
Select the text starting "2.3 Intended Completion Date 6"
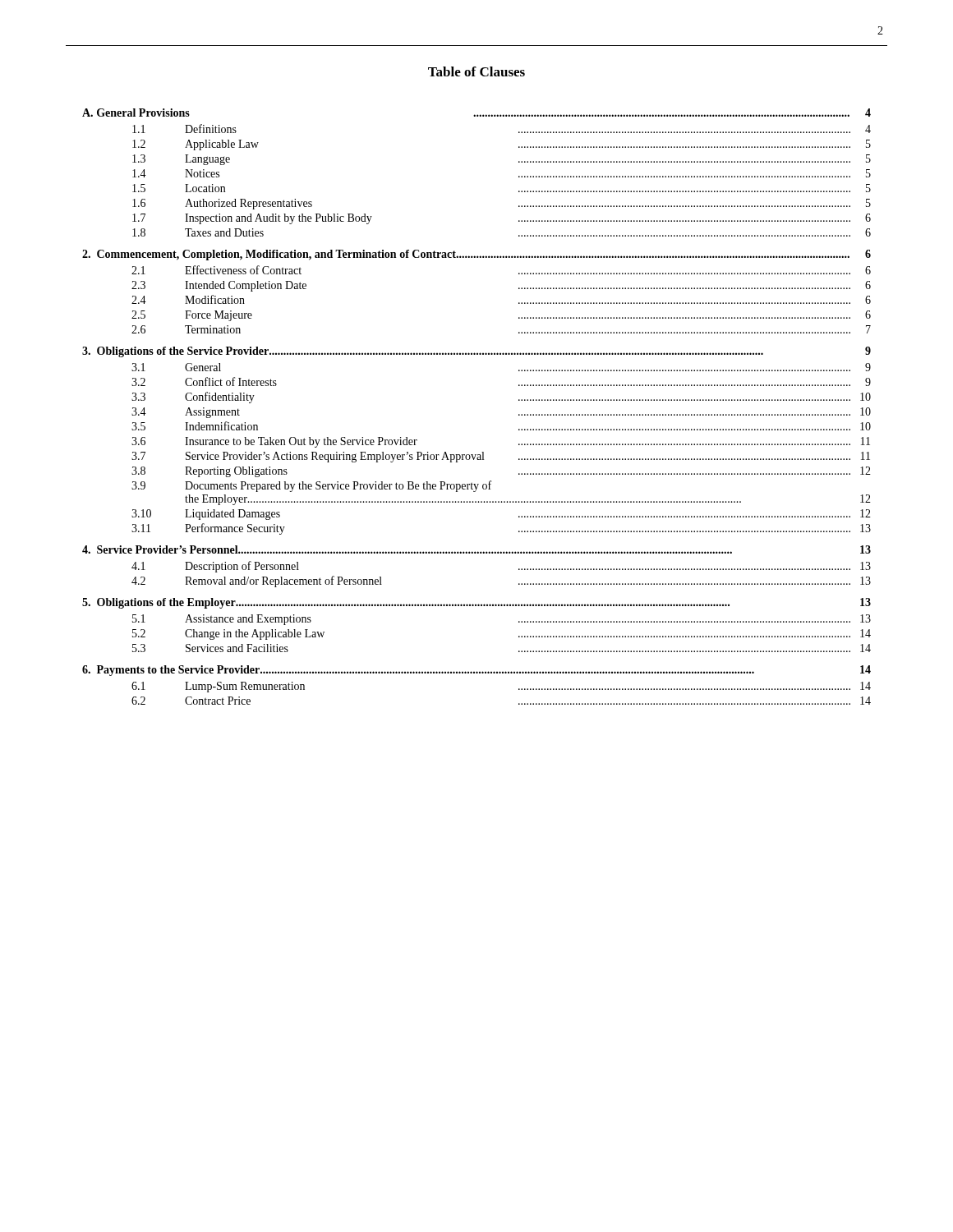click(x=245, y=286)
